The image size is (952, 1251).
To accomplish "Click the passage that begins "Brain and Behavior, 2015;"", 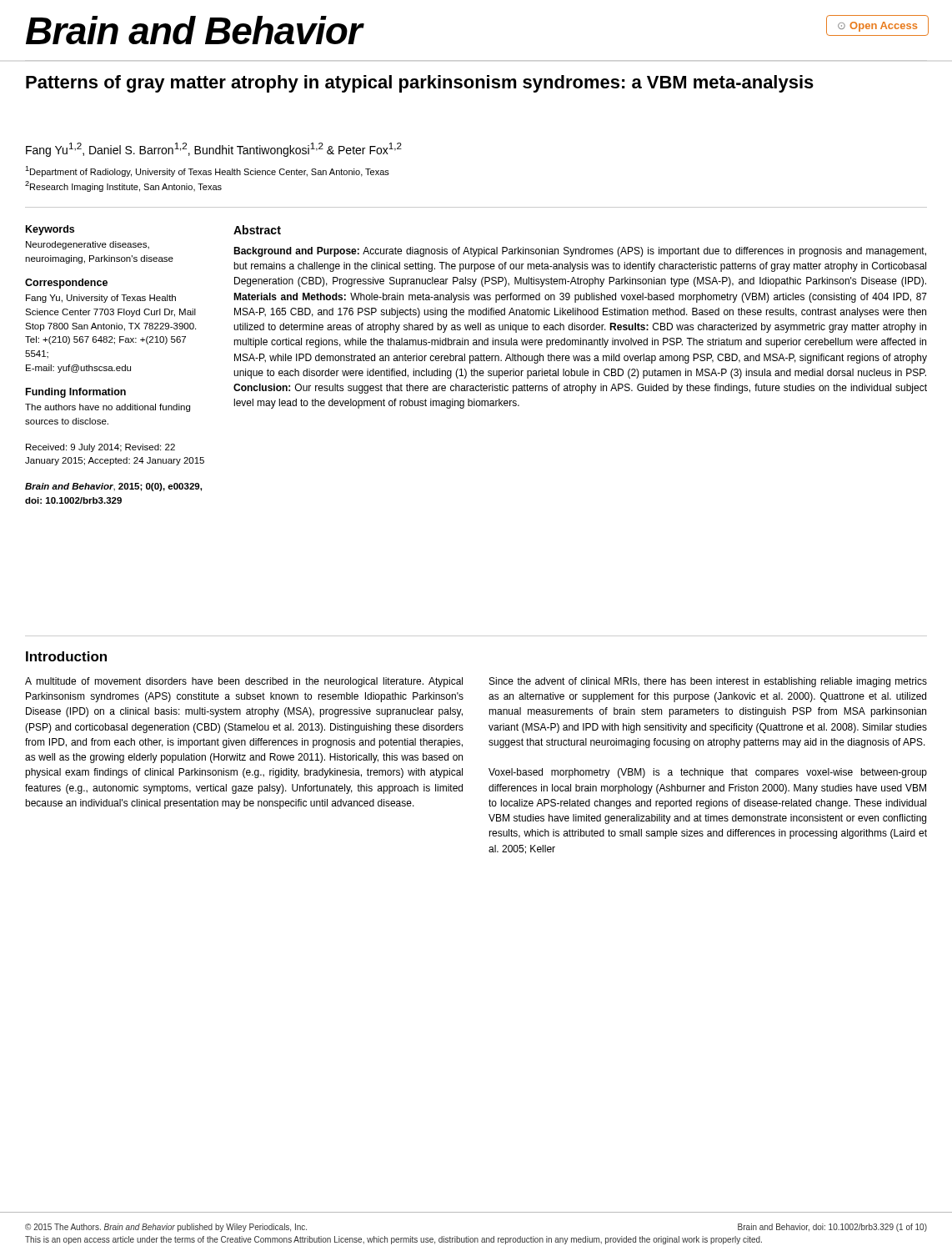I will (114, 493).
